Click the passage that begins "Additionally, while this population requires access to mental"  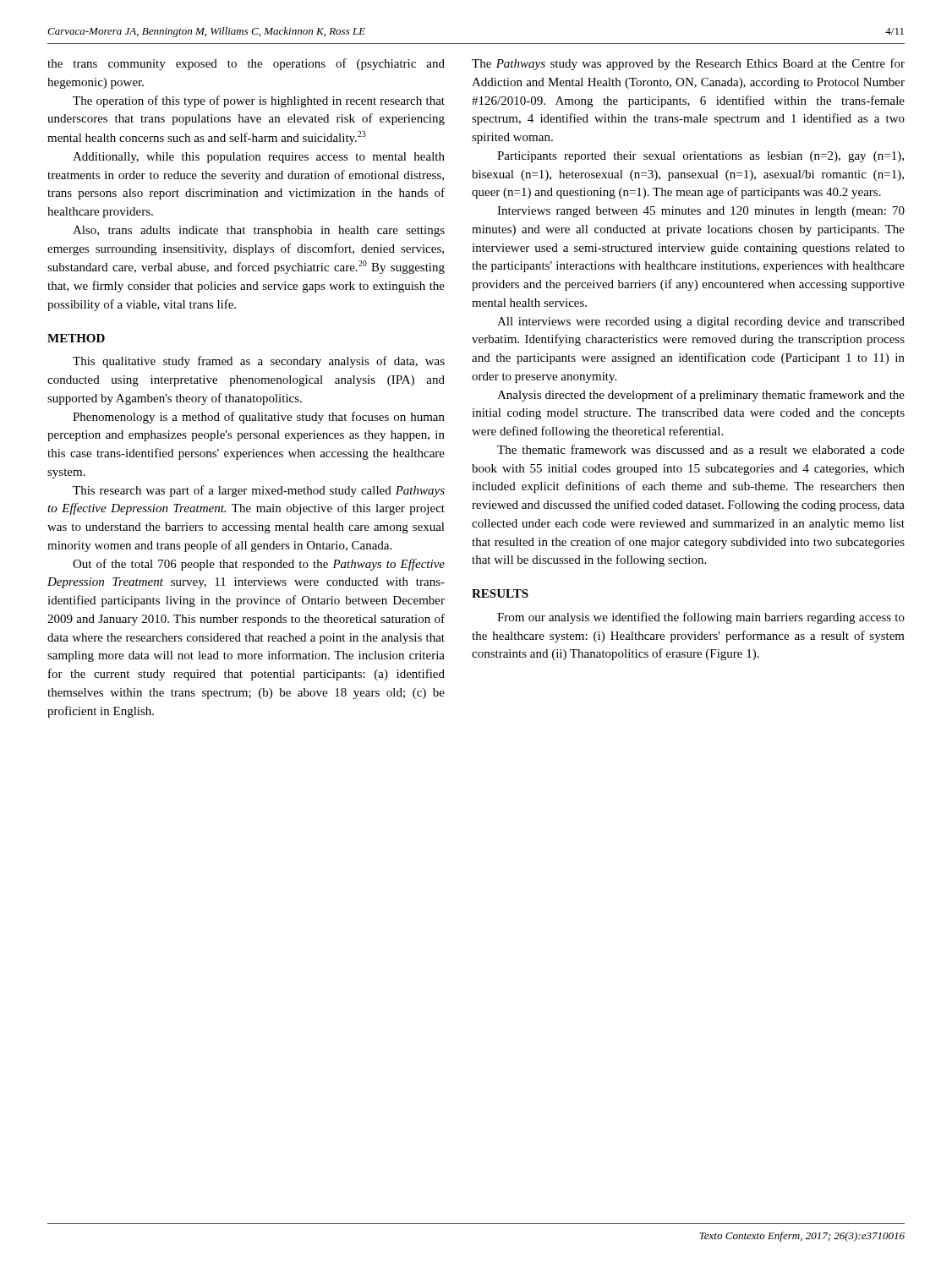[x=246, y=184]
